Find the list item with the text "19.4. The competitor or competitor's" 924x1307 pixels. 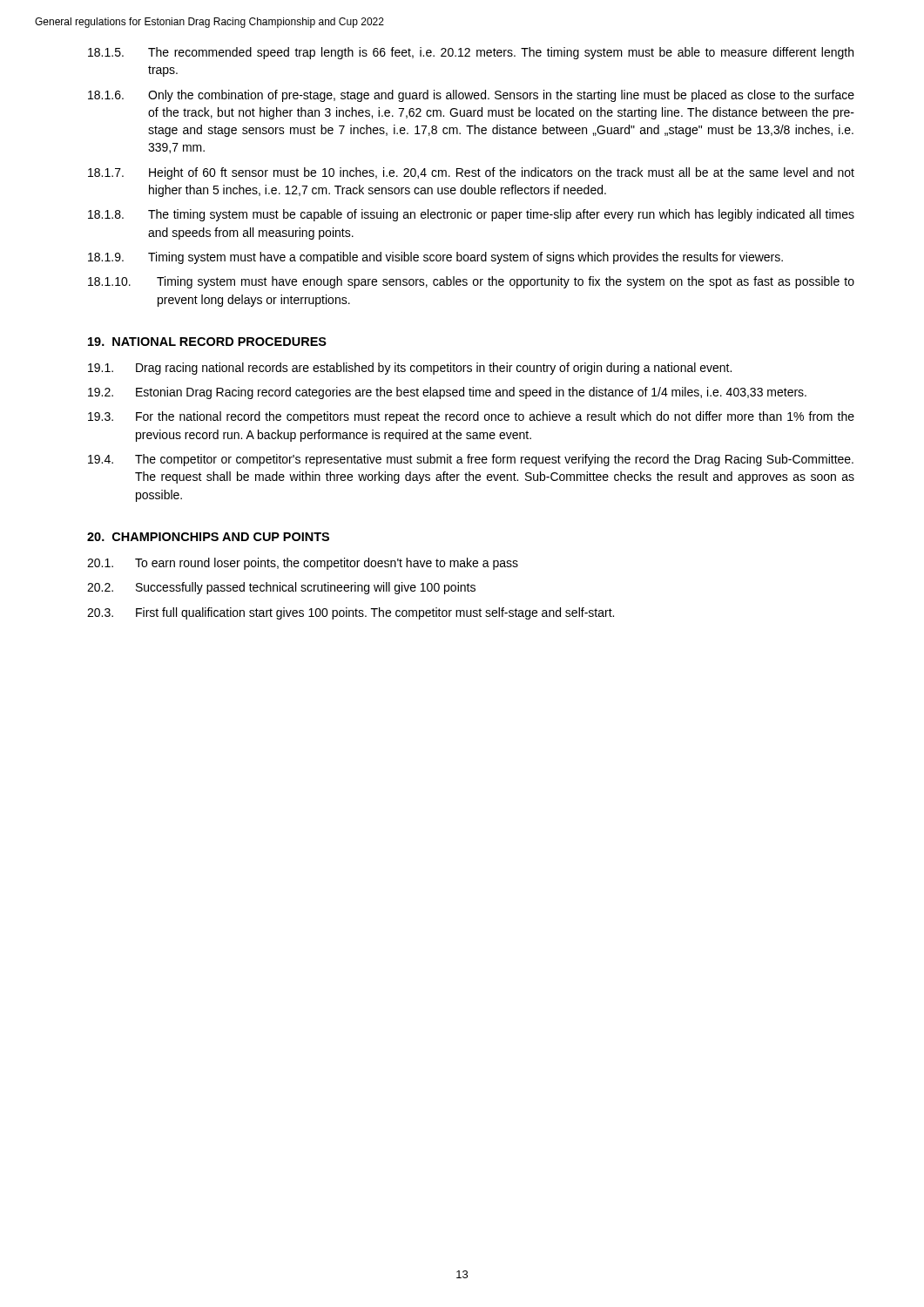coord(471,477)
